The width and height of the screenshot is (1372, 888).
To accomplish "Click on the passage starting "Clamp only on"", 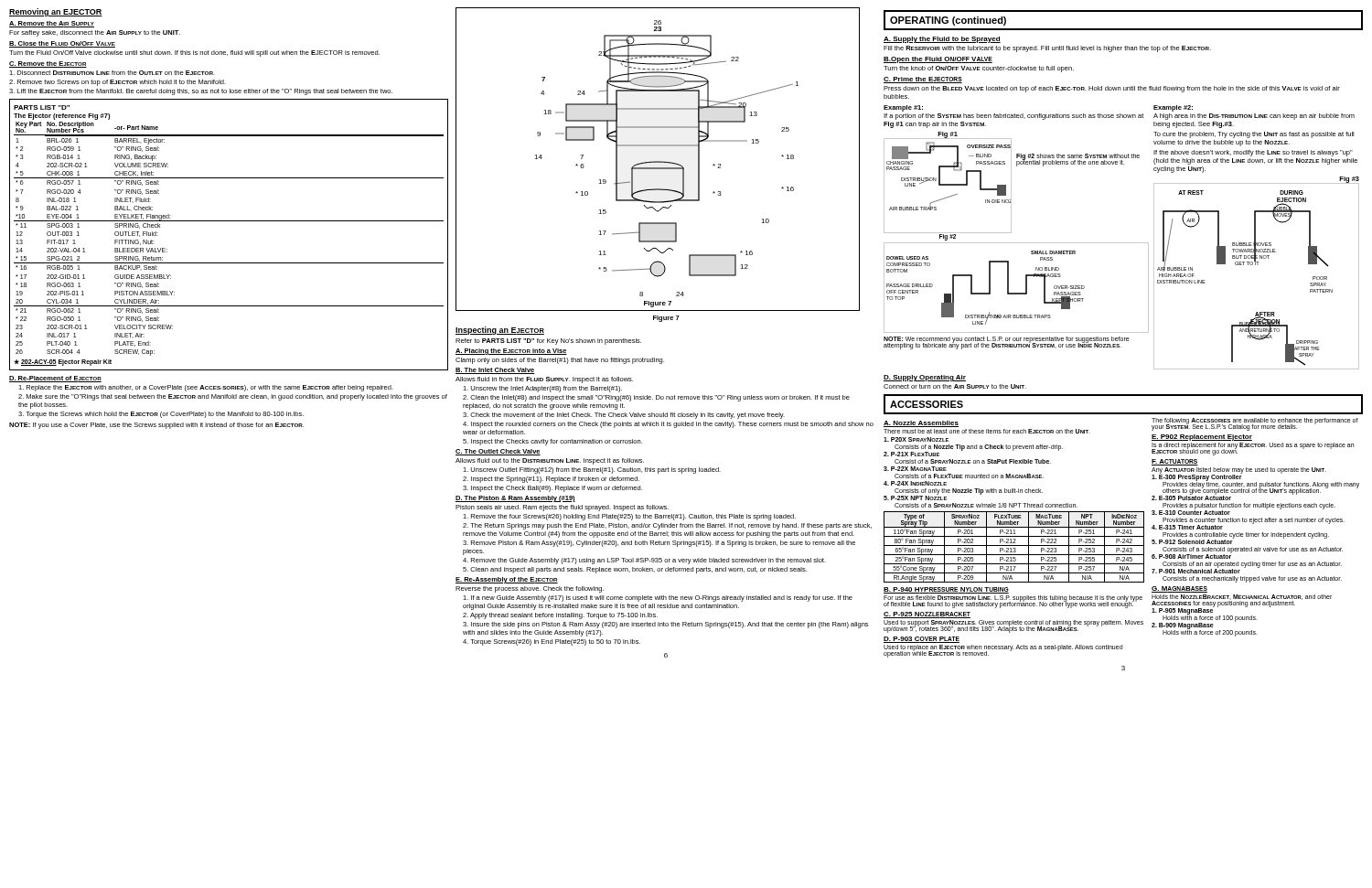I will point(560,360).
